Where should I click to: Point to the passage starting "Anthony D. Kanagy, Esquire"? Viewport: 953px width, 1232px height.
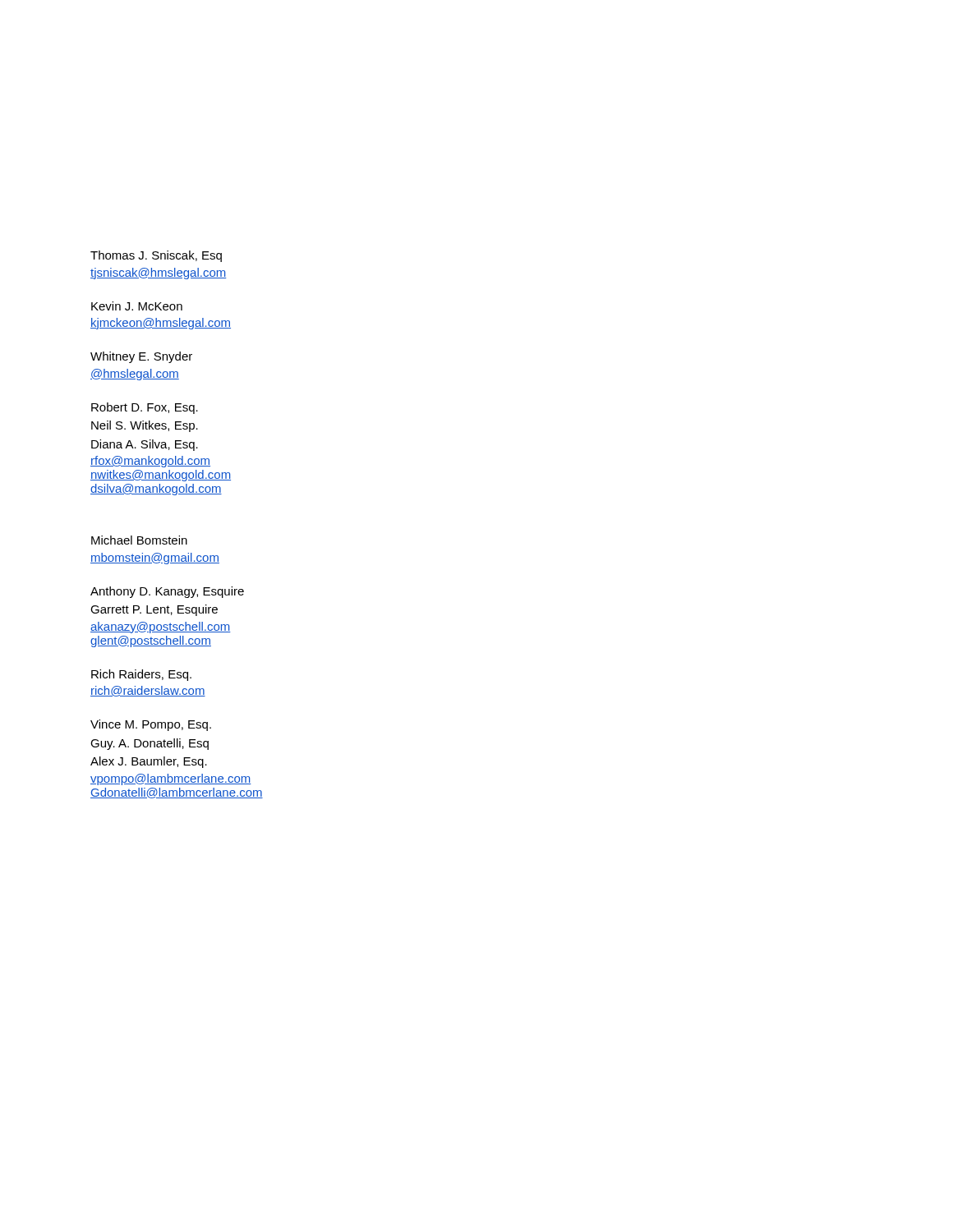tap(176, 614)
